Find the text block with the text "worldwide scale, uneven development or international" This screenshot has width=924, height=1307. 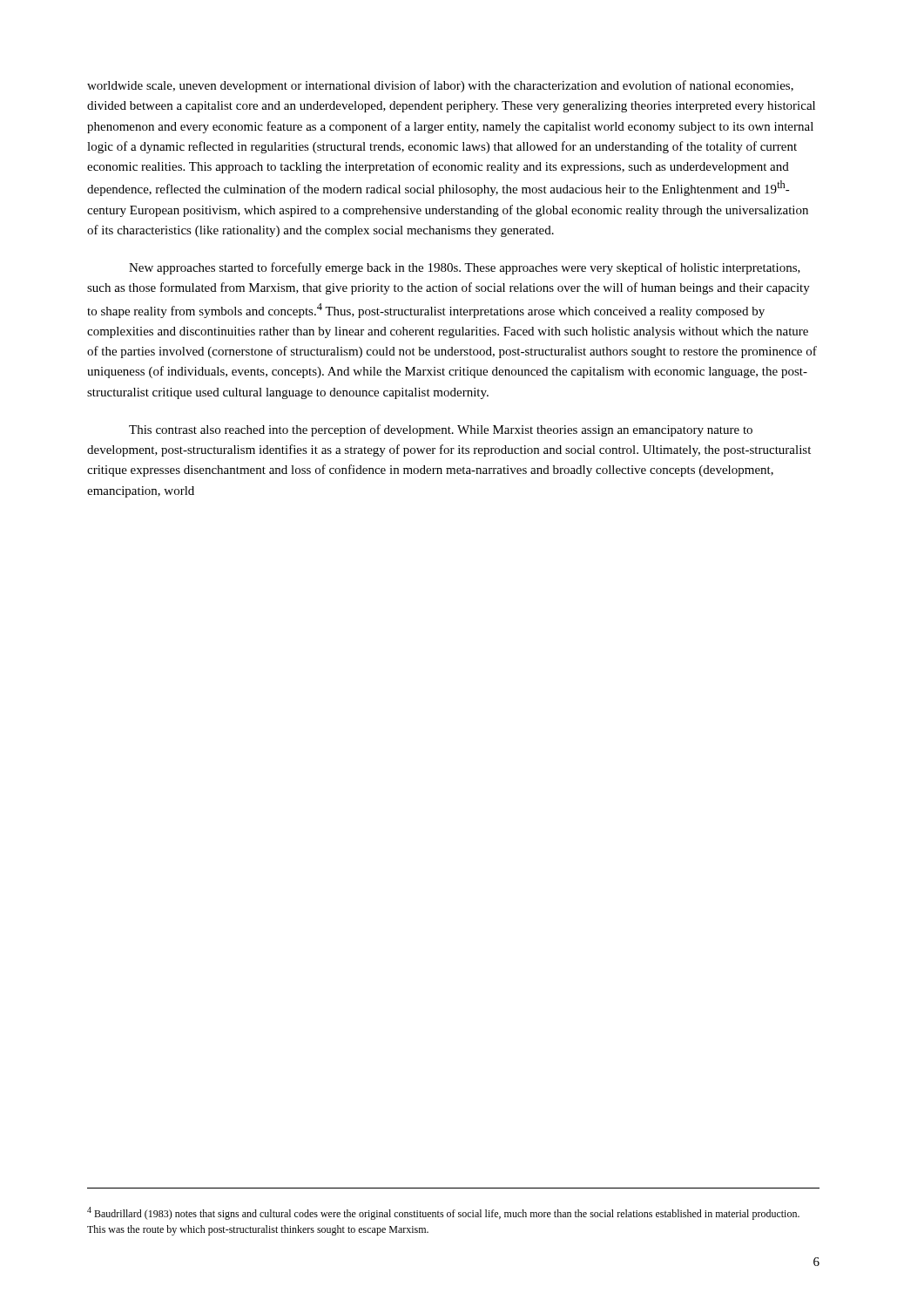click(x=453, y=158)
